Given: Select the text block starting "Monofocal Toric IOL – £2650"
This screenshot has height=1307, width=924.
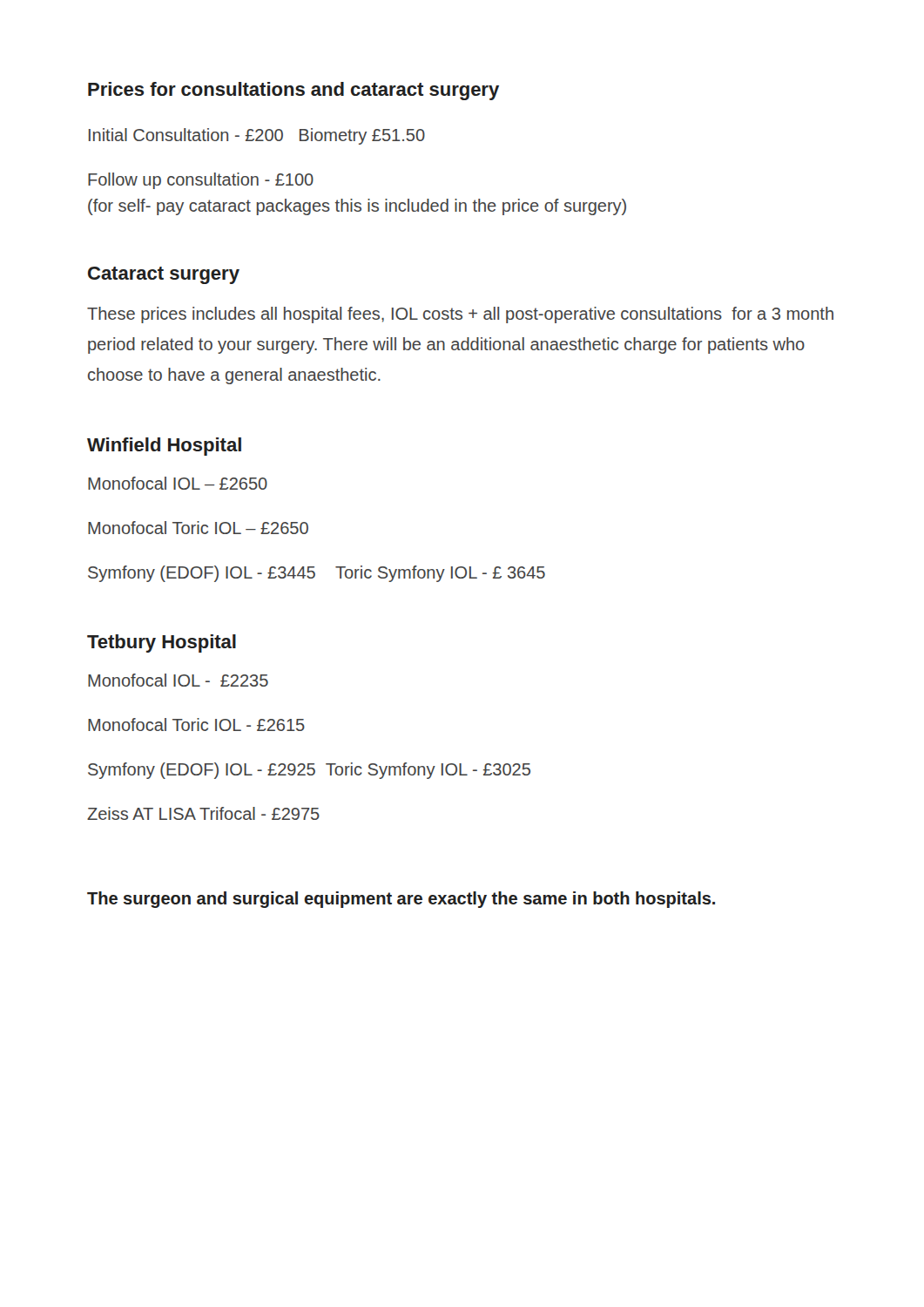Looking at the screenshot, I should point(198,528).
